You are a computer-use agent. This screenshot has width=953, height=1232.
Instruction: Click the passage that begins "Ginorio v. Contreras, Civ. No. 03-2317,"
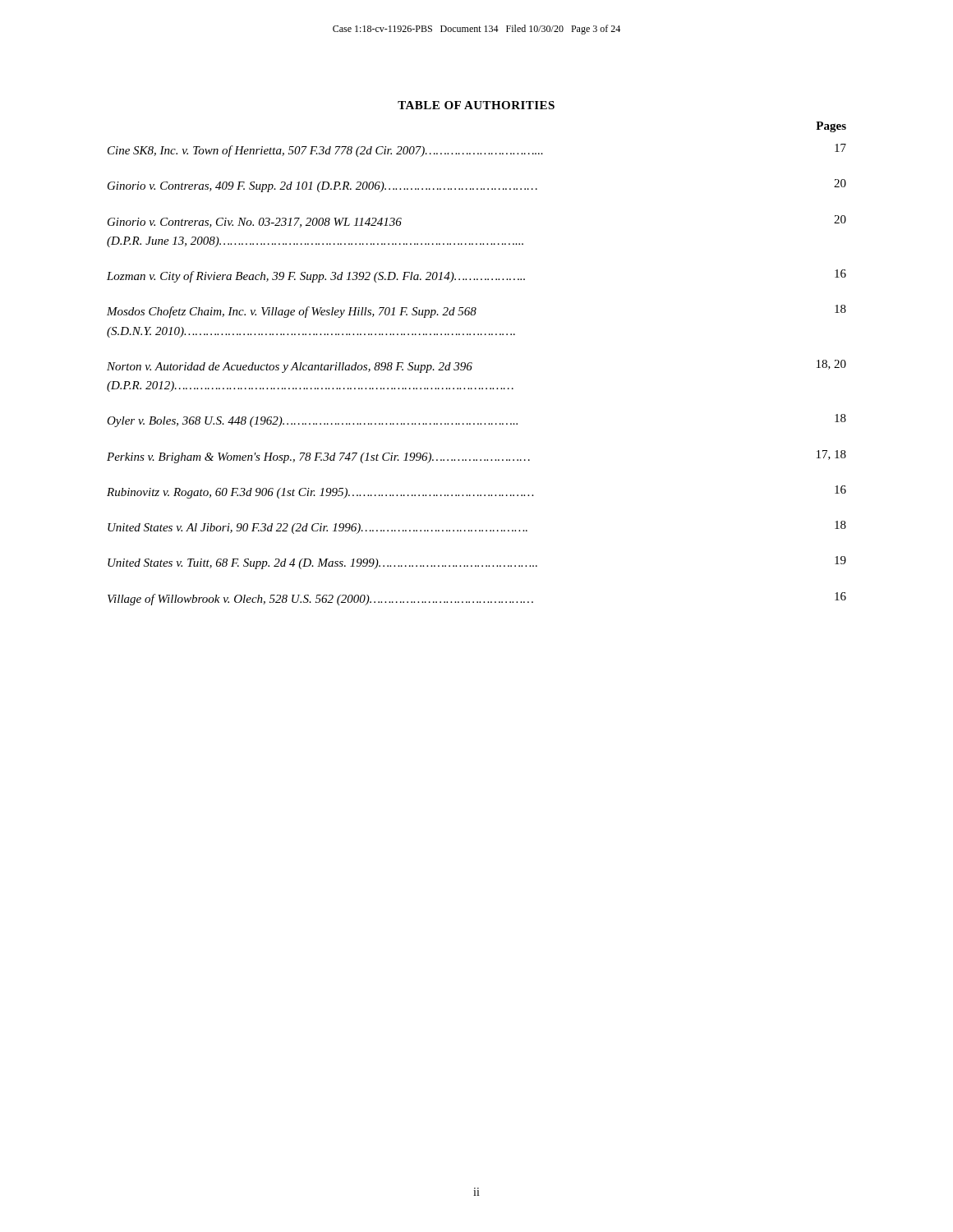click(x=316, y=231)
